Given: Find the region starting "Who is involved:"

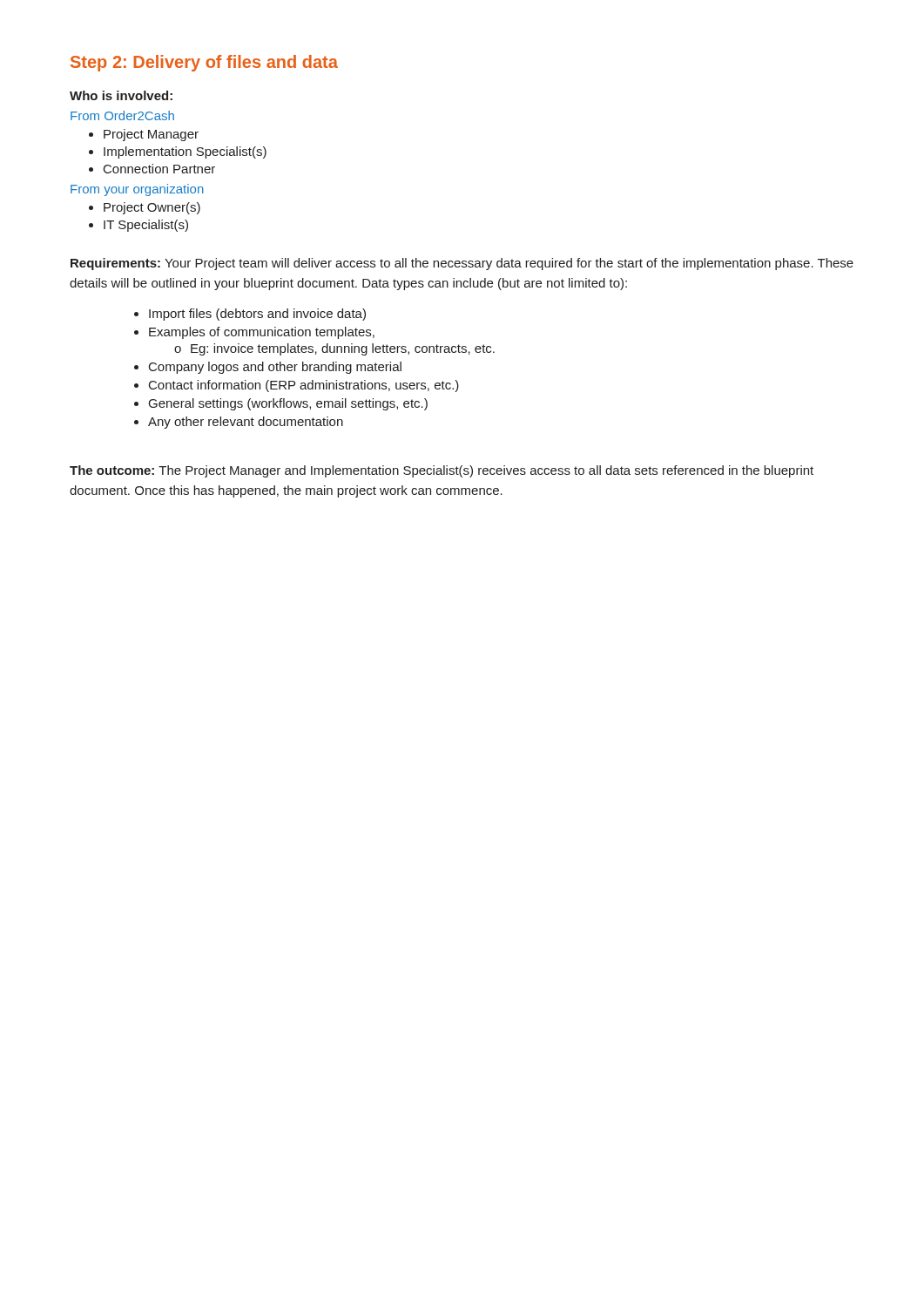Looking at the screenshot, I should [121, 95].
